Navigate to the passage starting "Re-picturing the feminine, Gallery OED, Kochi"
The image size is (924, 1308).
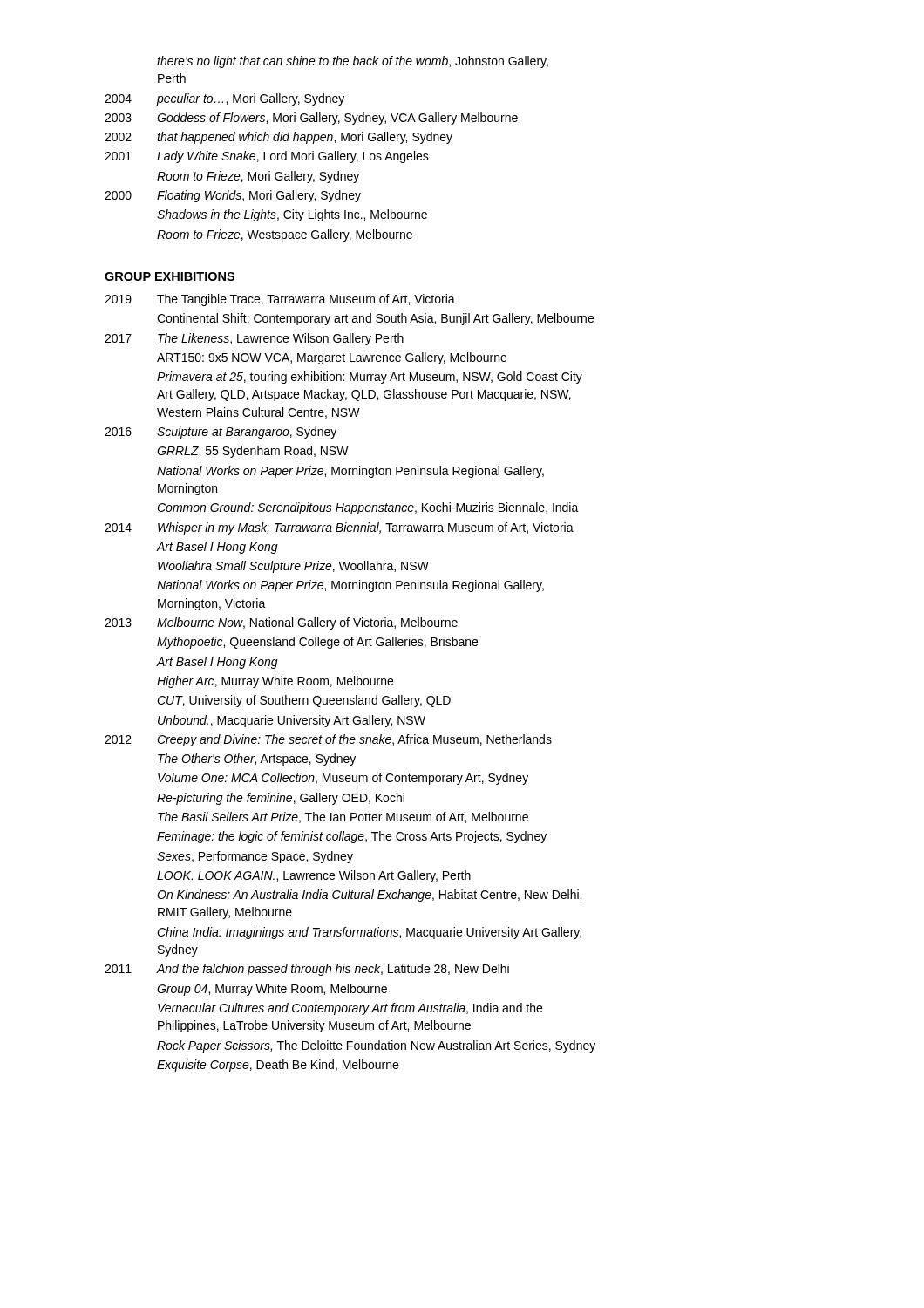coord(281,799)
